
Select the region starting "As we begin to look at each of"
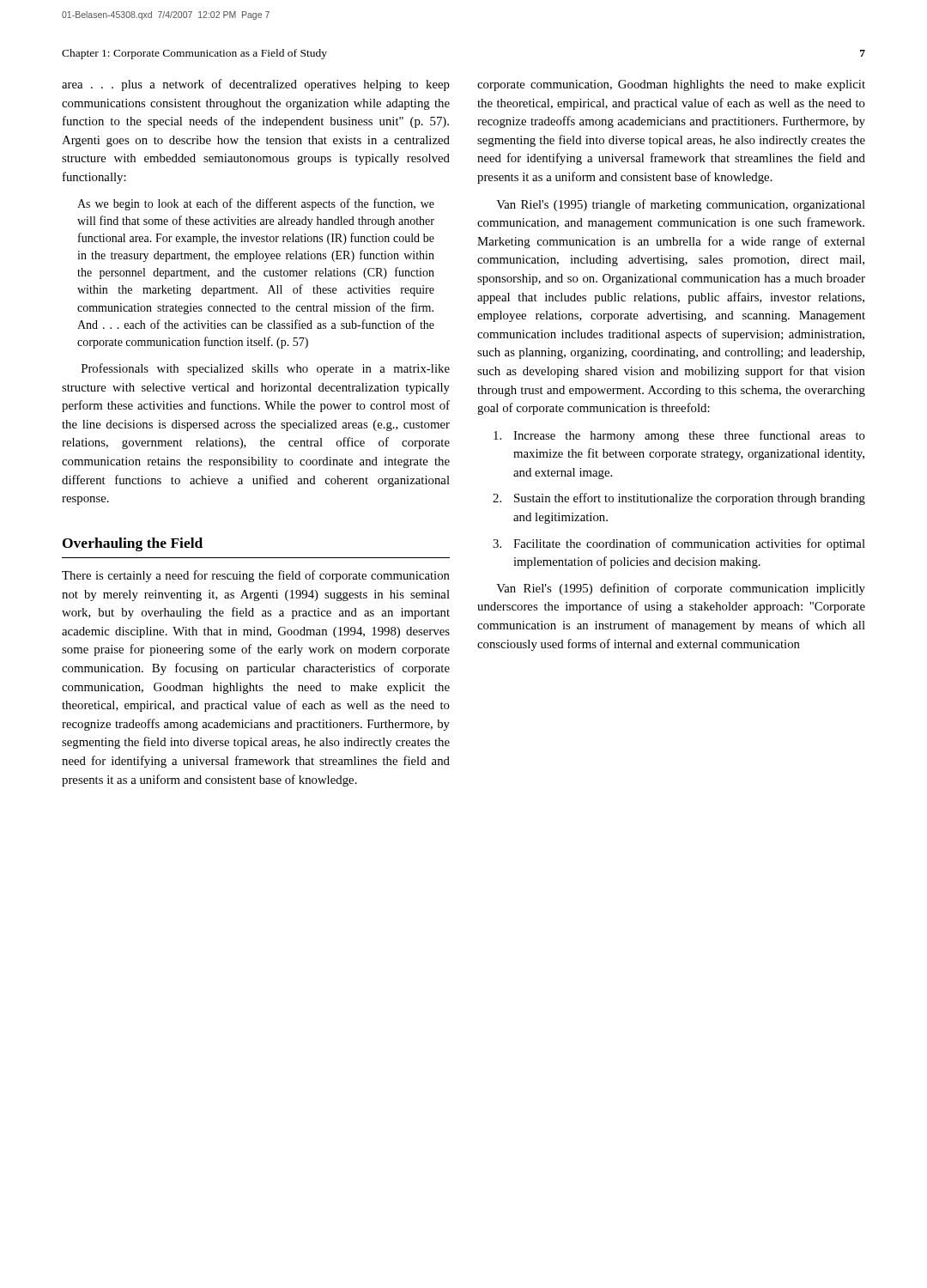coord(256,273)
